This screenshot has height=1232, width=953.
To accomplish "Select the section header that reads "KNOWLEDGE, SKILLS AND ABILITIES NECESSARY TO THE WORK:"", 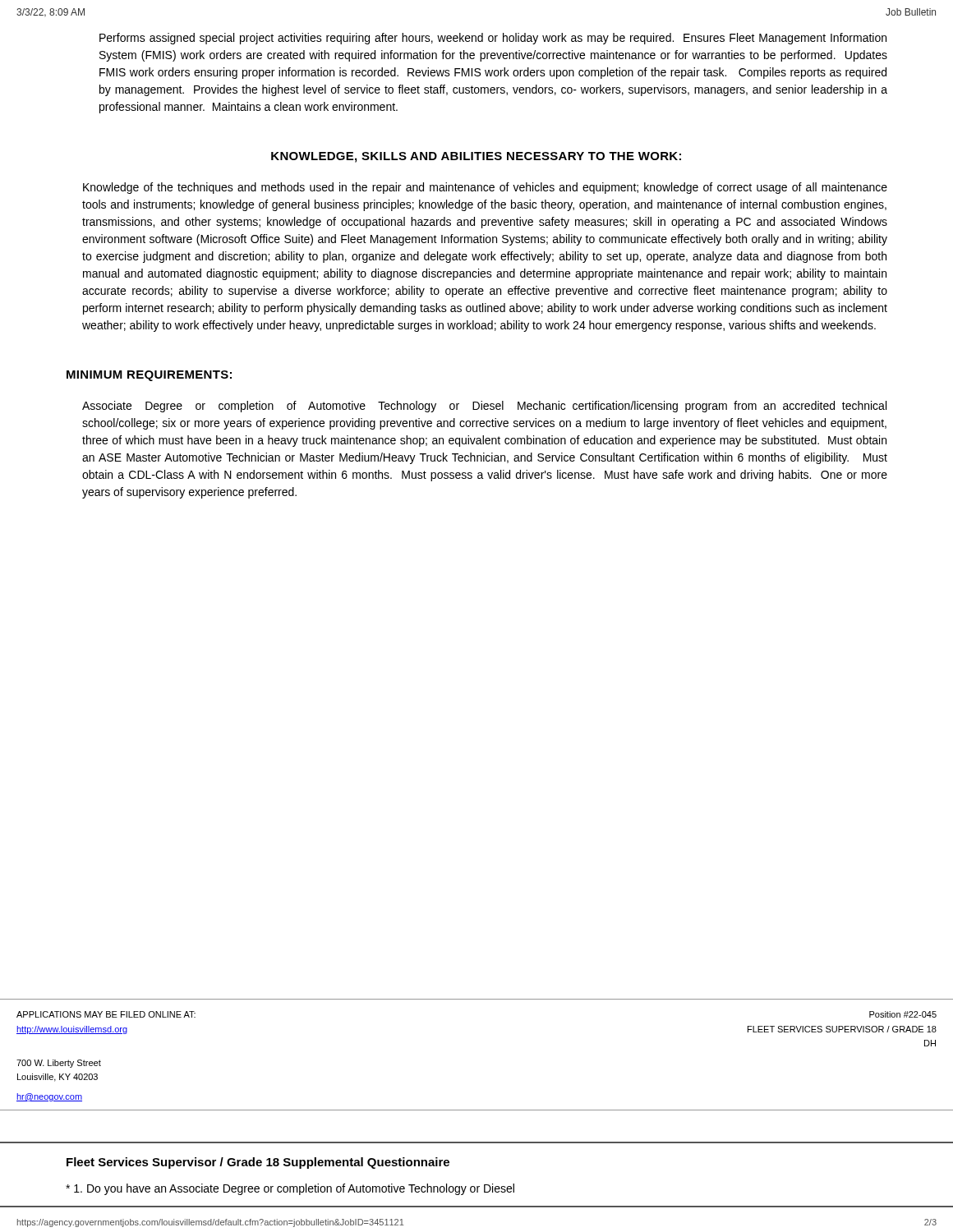I will click(x=476, y=156).
